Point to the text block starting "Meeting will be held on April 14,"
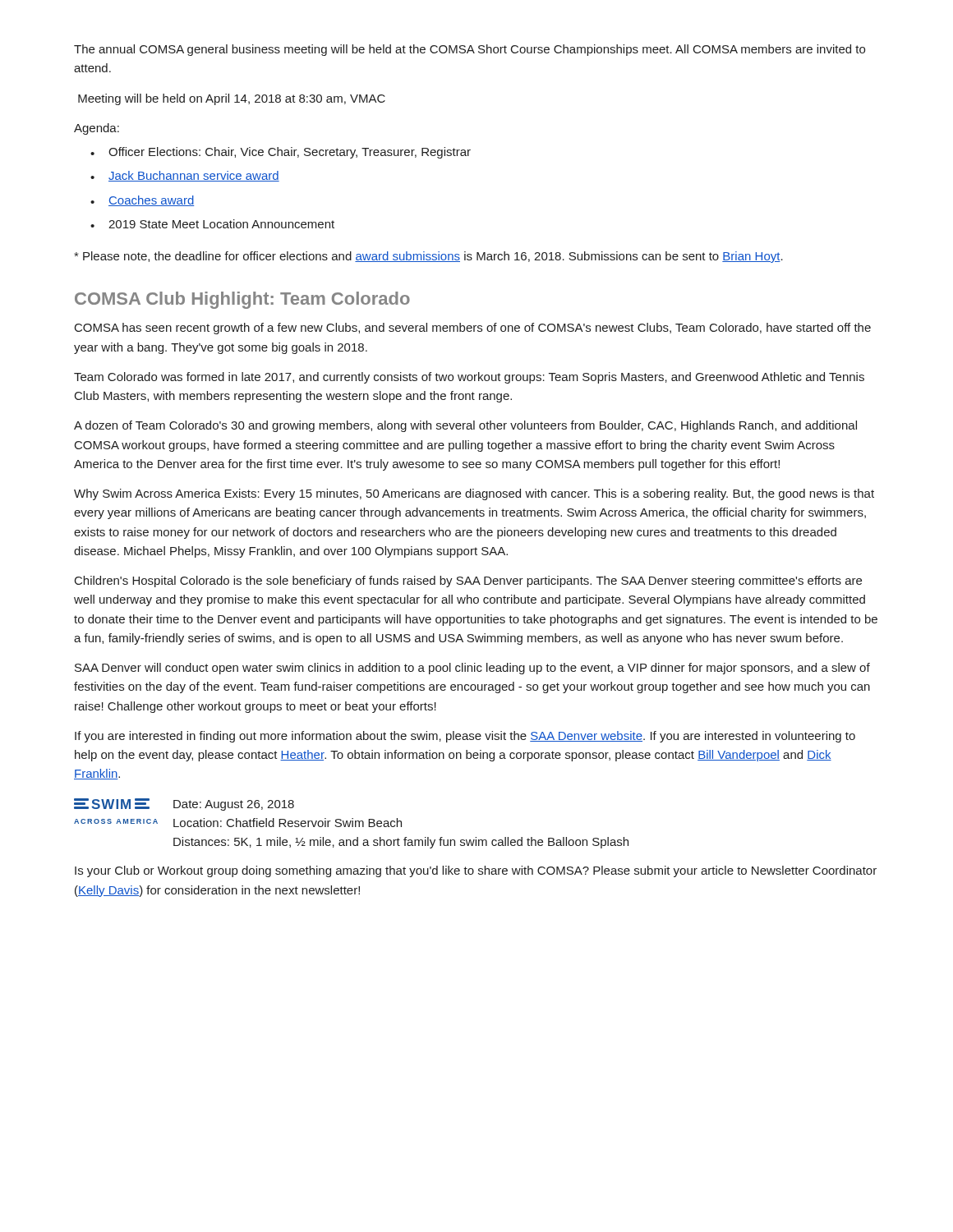 (230, 98)
